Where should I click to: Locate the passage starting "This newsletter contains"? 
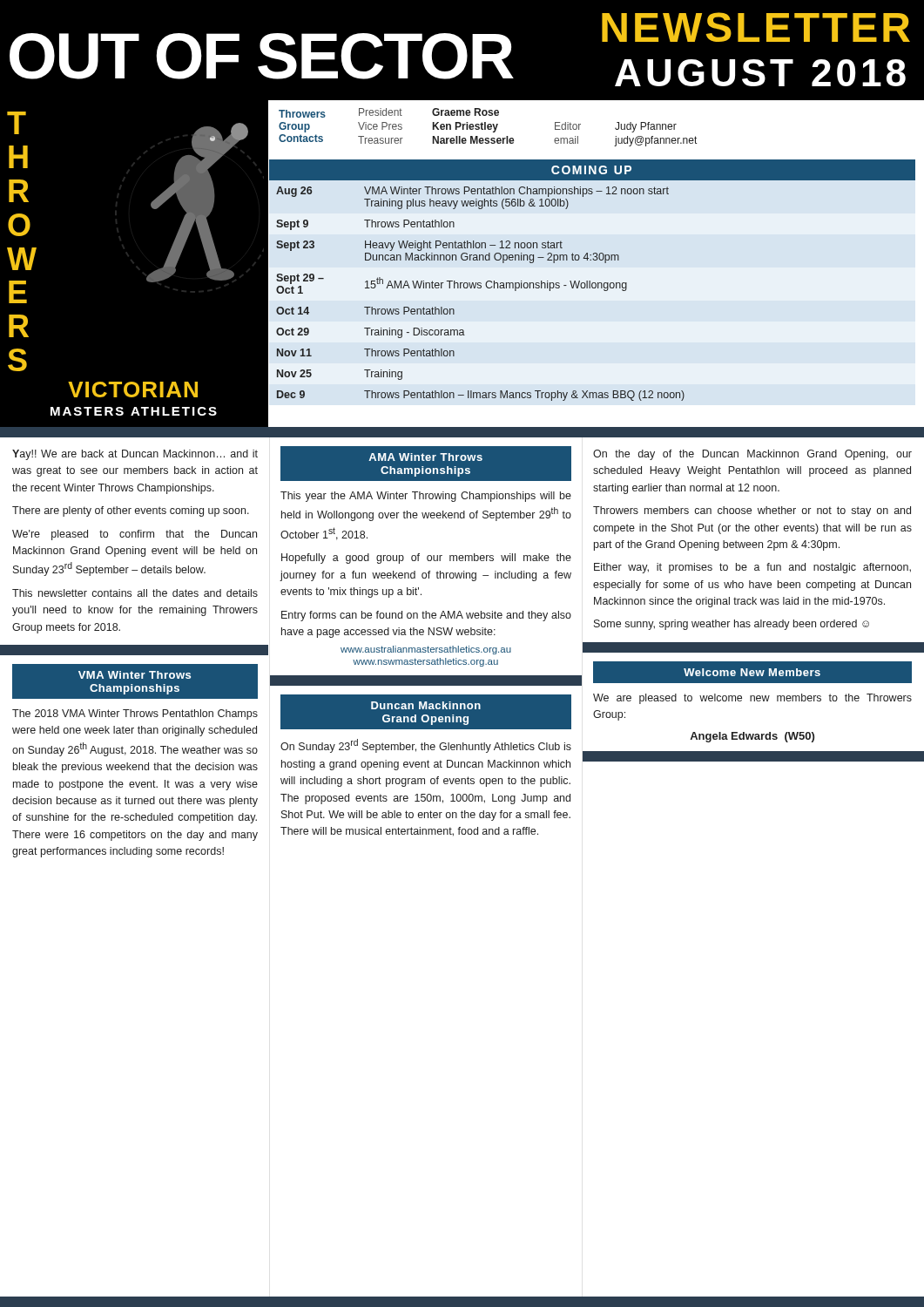pyautogui.click(x=135, y=610)
